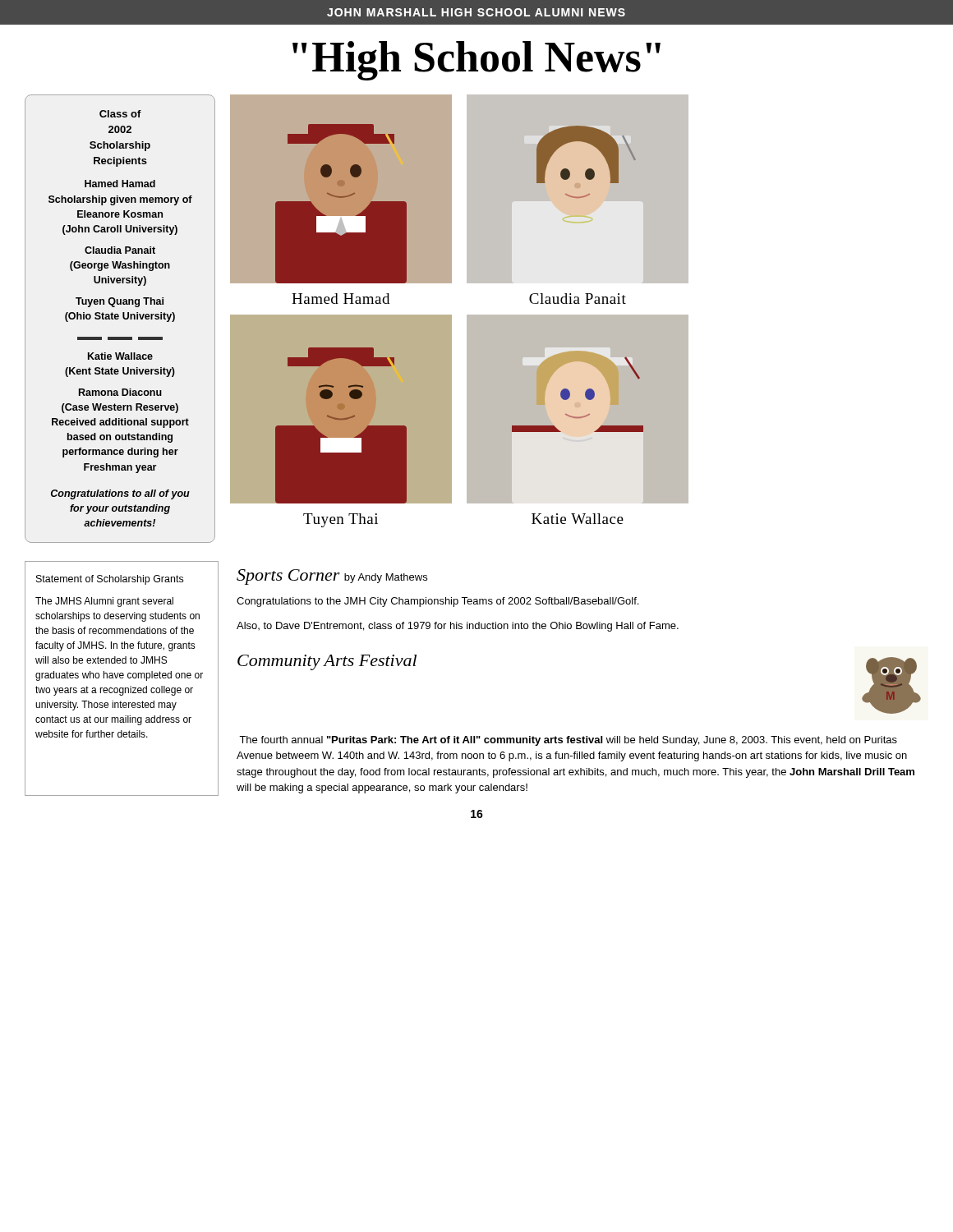Click on the text block that says "Statement of Scholarship Grants The JMHS"
The height and width of the screenshot is (1232, 953).
(x=122, y=657)
